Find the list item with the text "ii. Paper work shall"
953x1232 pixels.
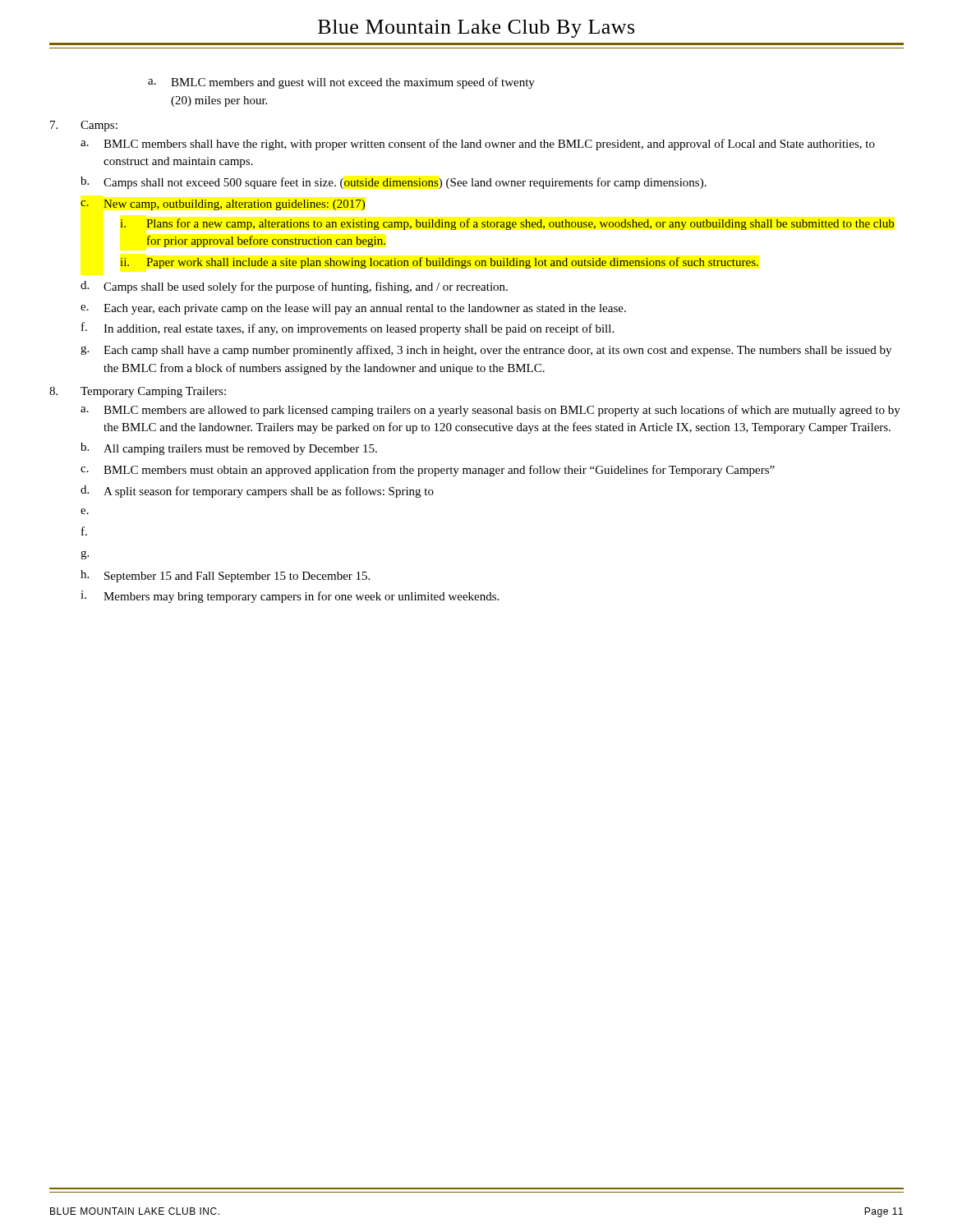tap(512, 263)
